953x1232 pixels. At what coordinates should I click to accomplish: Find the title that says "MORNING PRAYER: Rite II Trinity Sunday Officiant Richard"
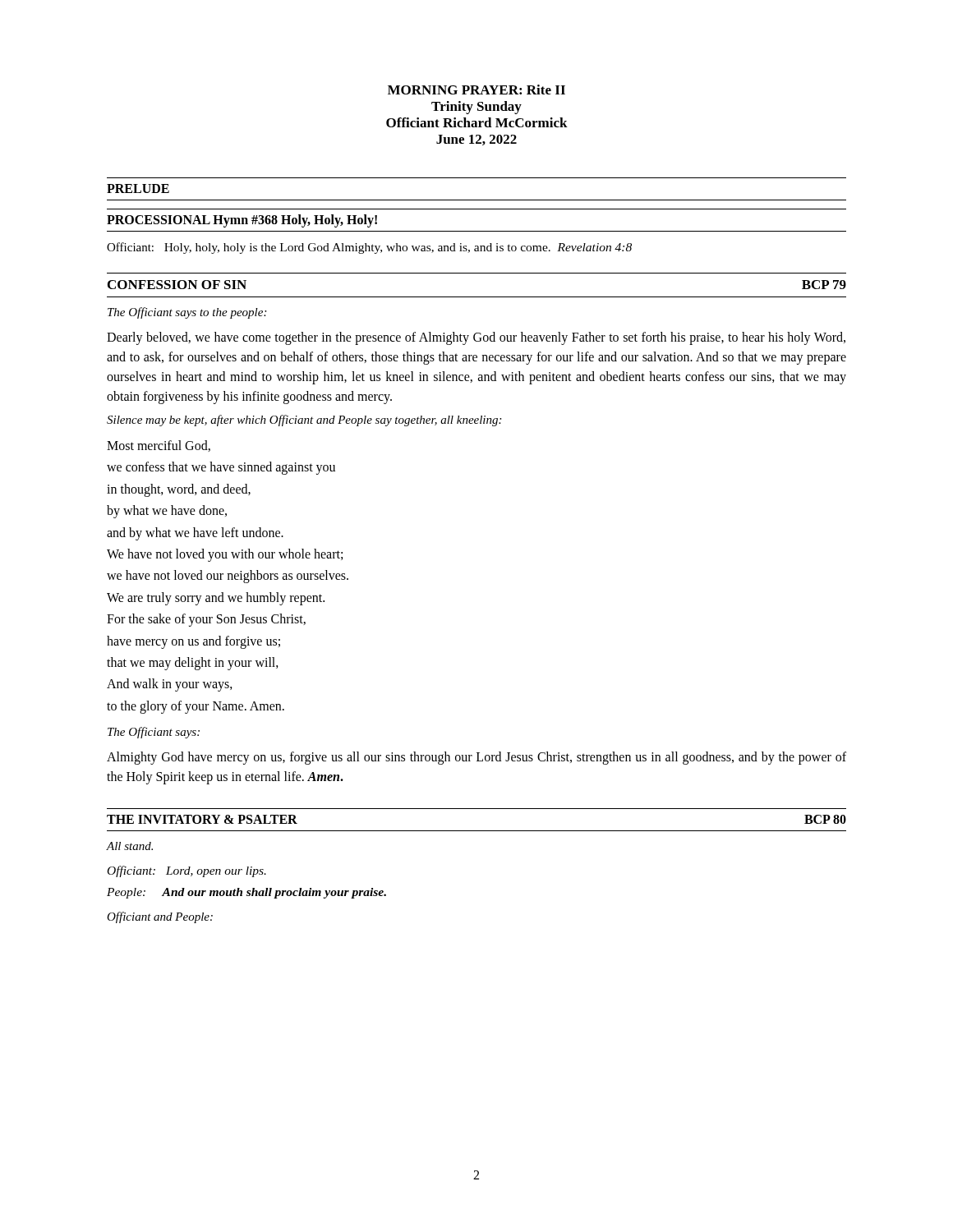[476, 115]
